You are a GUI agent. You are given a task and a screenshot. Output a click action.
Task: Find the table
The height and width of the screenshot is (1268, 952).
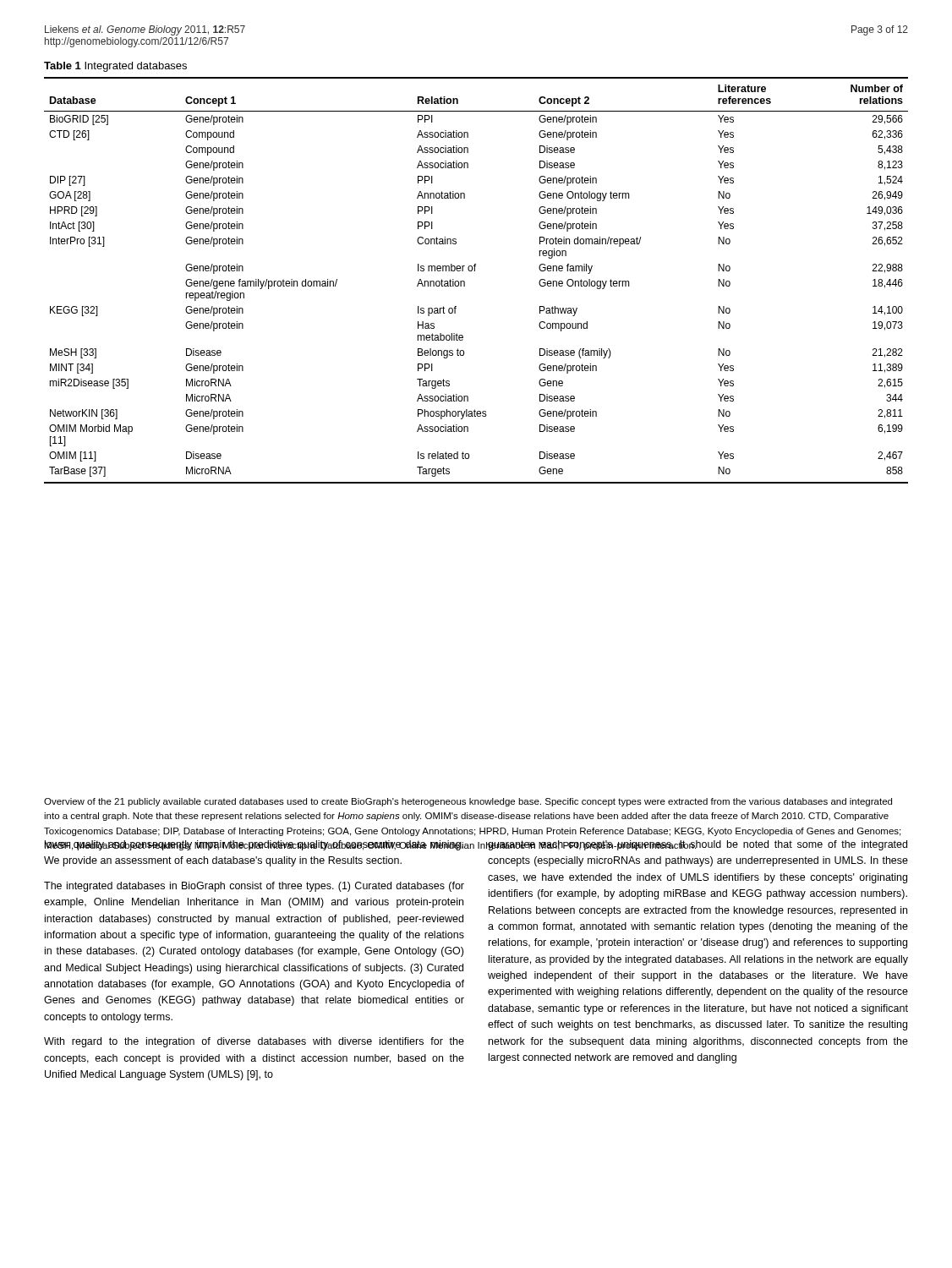(x=476, y=280)
